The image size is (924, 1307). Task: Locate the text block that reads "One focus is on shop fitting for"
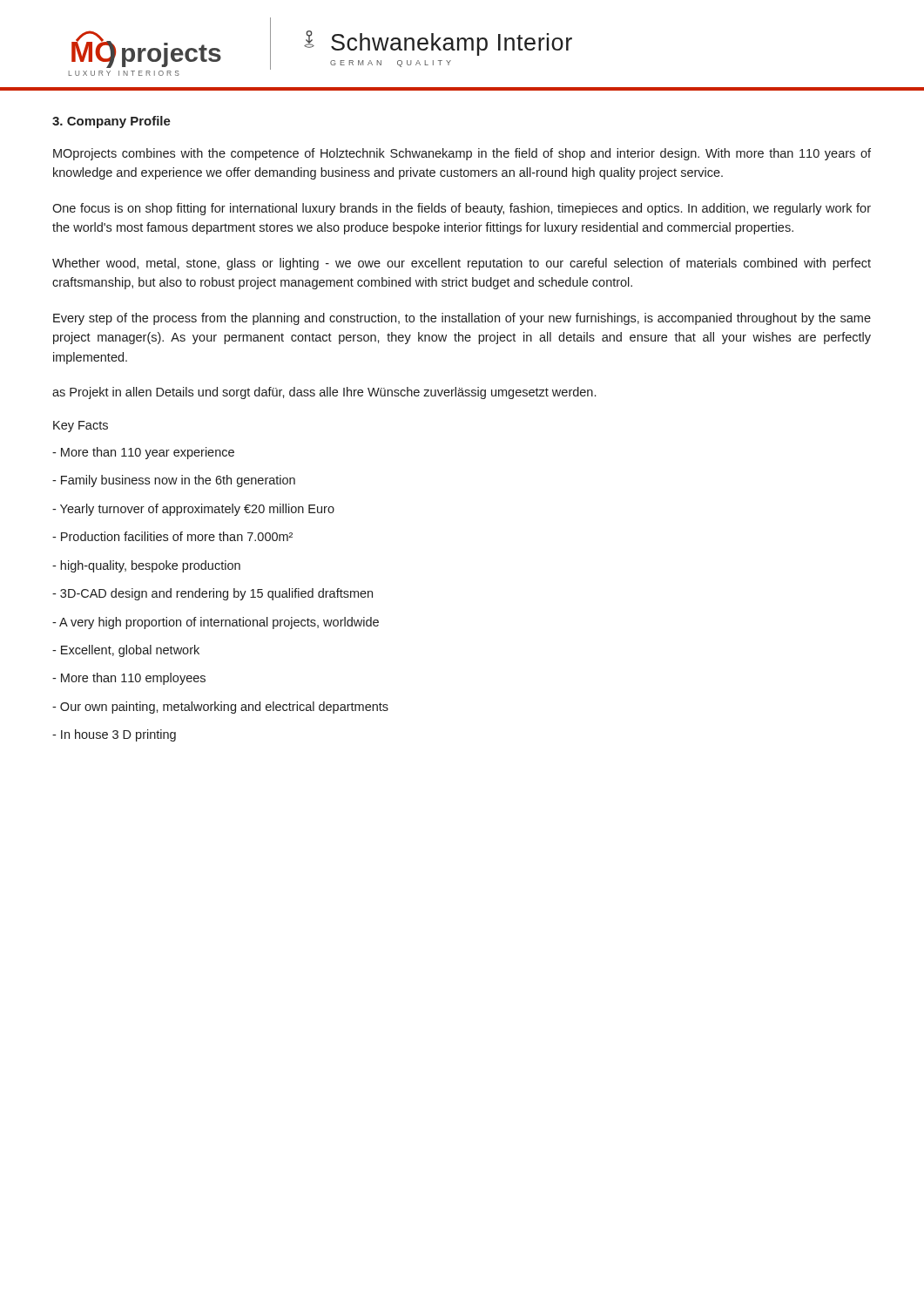coord(462,218)
